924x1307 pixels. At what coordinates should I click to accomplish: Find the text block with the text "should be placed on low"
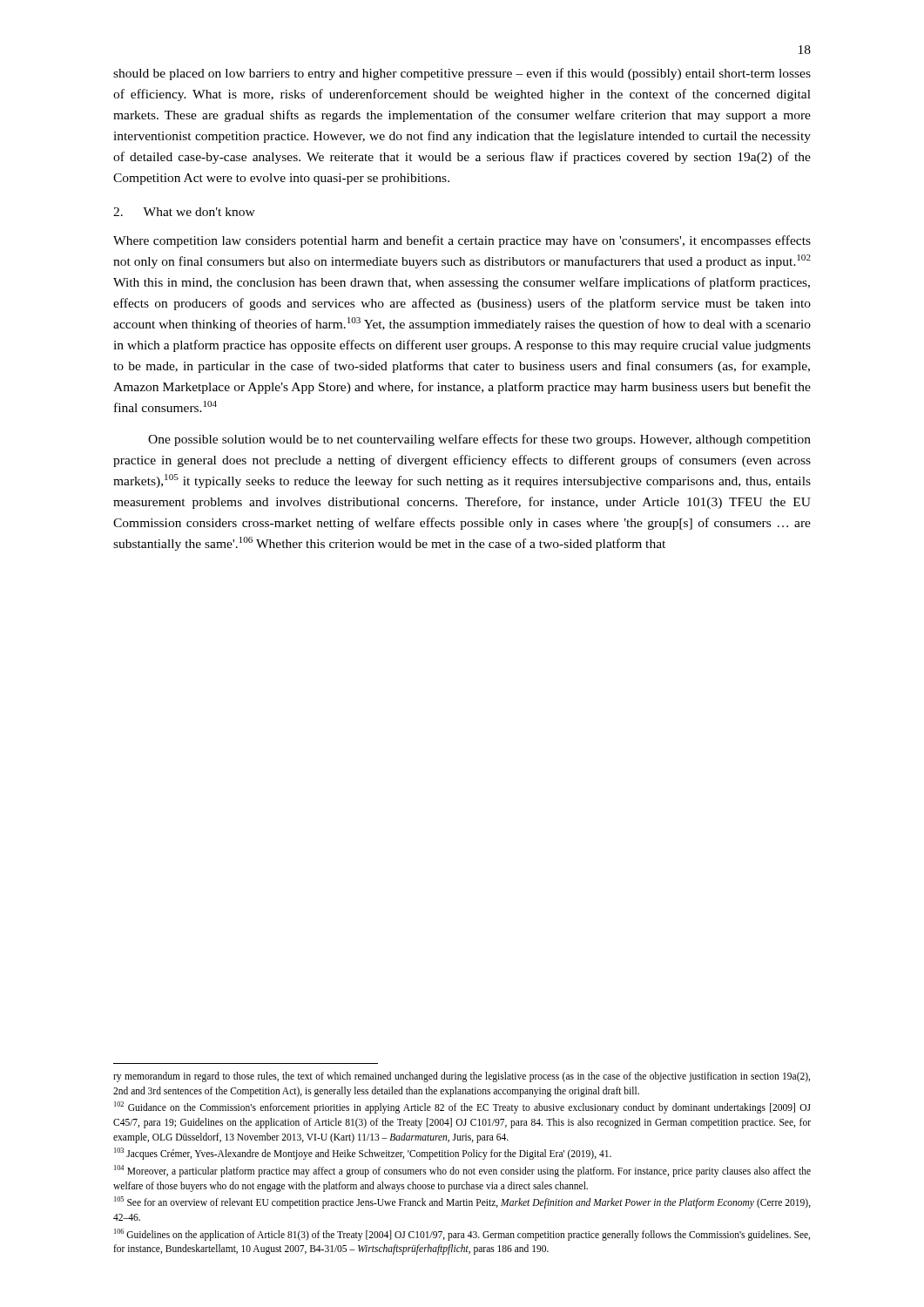462,125
